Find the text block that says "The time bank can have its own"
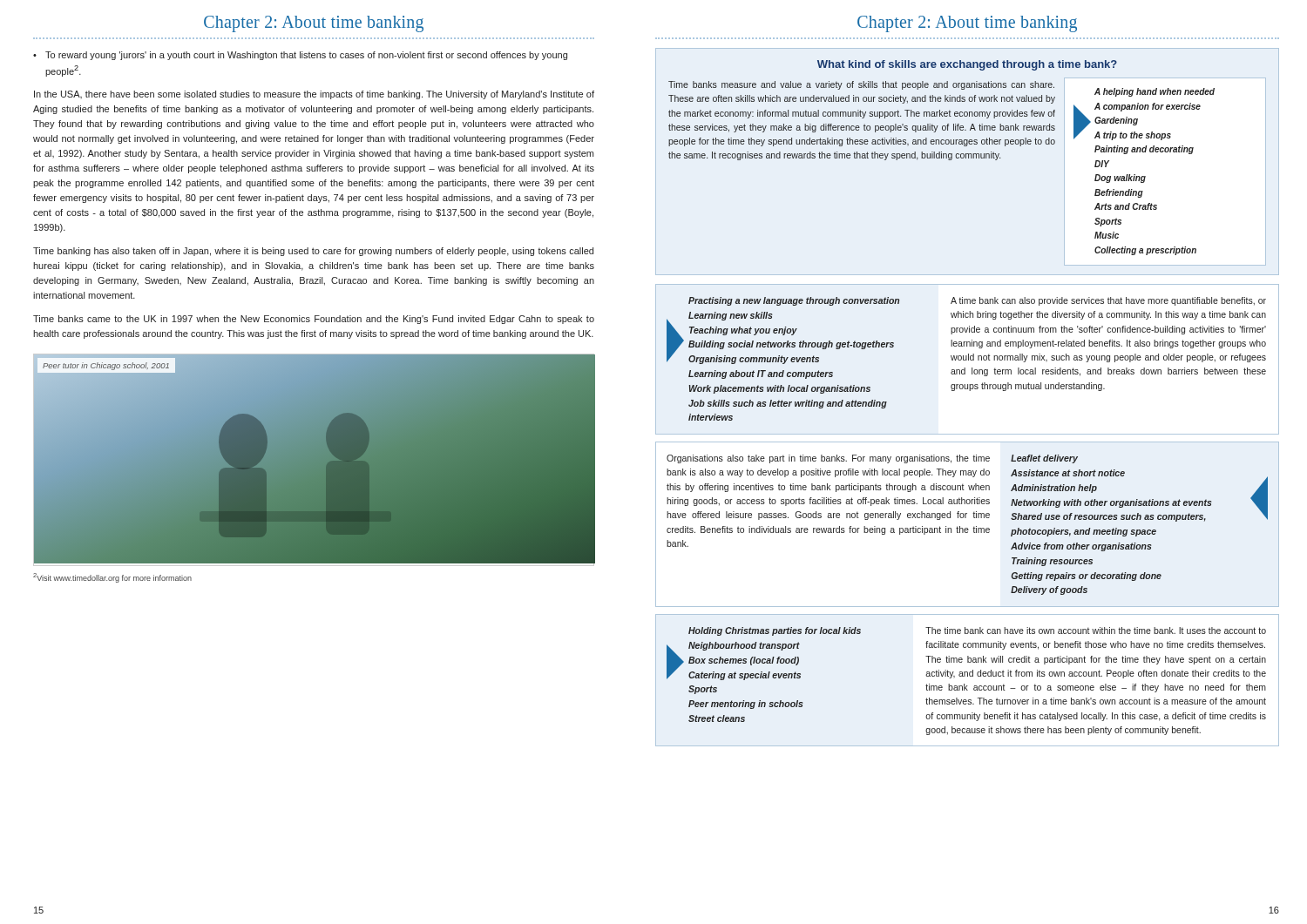Viewport: 1307px width, 924px height. point(1096,680)
